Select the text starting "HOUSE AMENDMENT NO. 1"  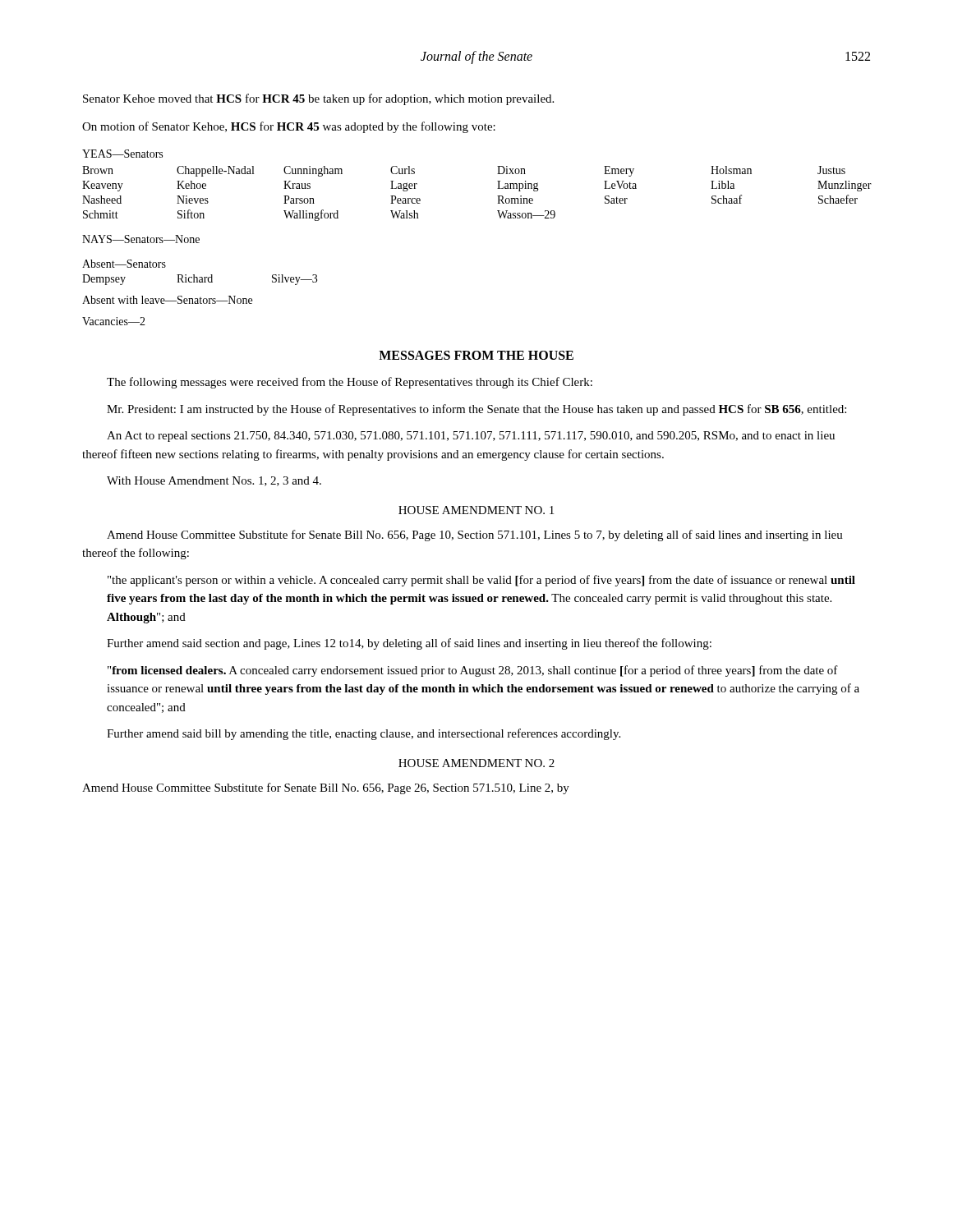(x=476, y=510)
